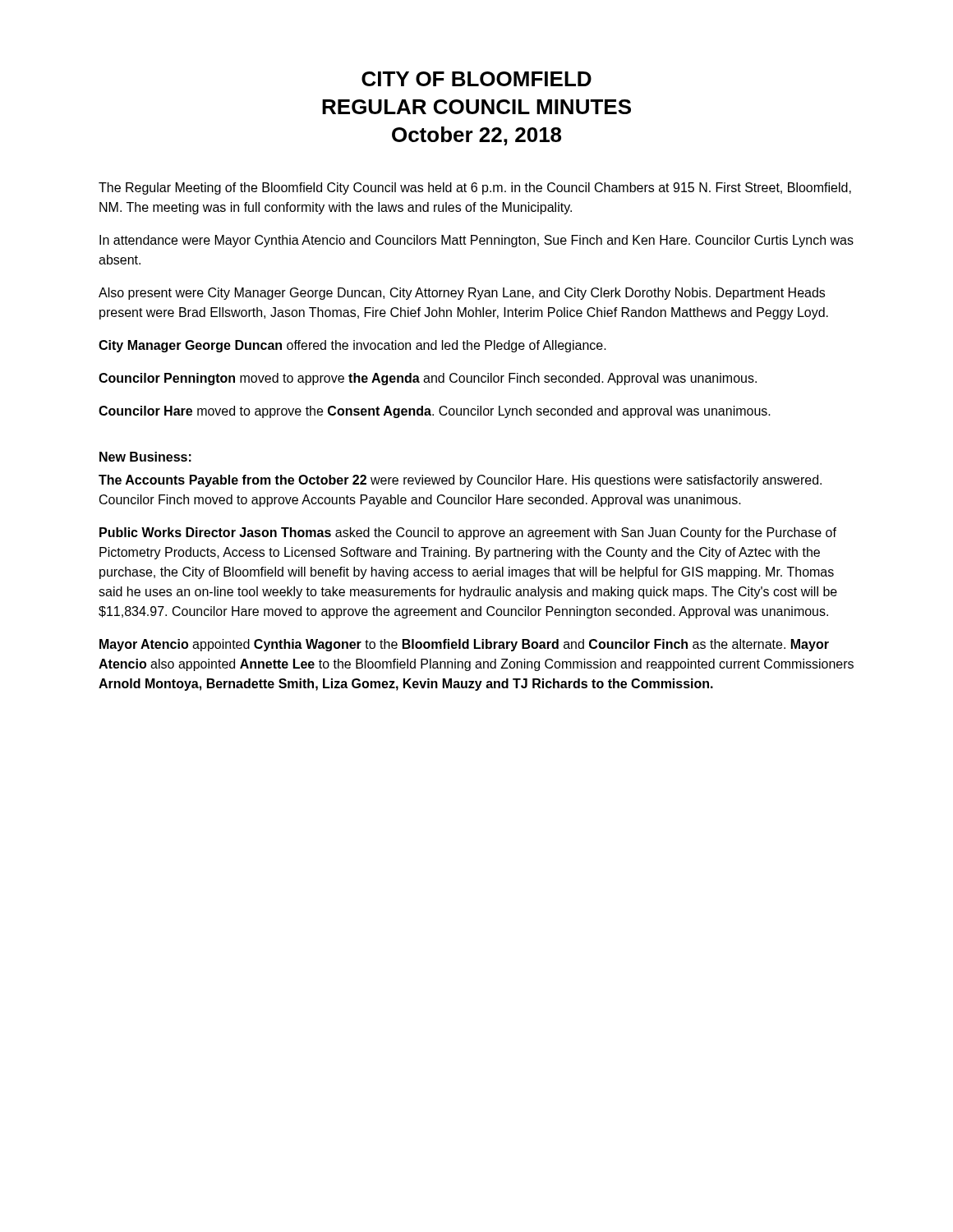The image size is (953, 1232).
Task: Point to the passage starting "Councilor Pennington moved to approve"
Action: tap(428, 379)
